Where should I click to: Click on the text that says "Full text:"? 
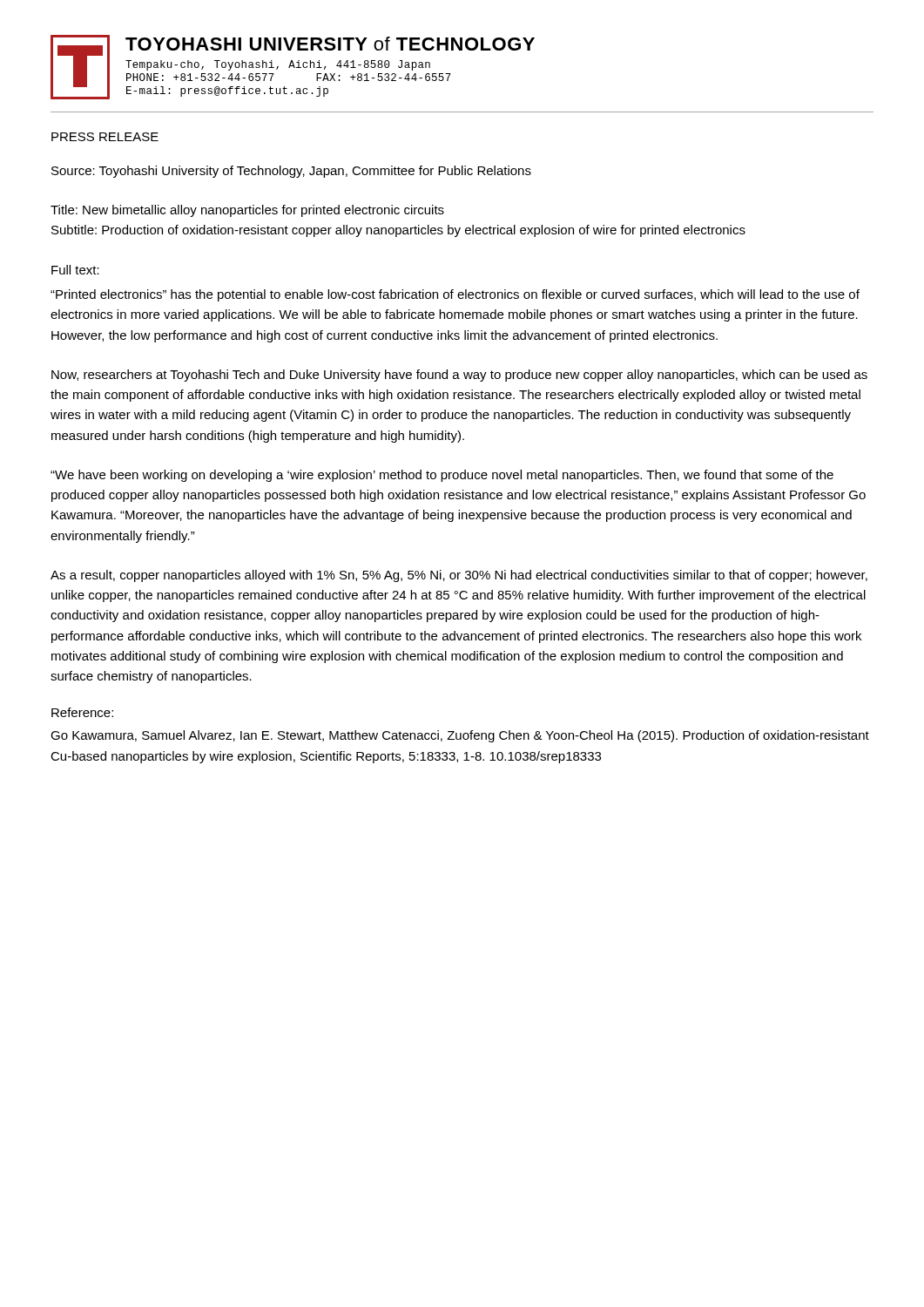pos(75,270)
